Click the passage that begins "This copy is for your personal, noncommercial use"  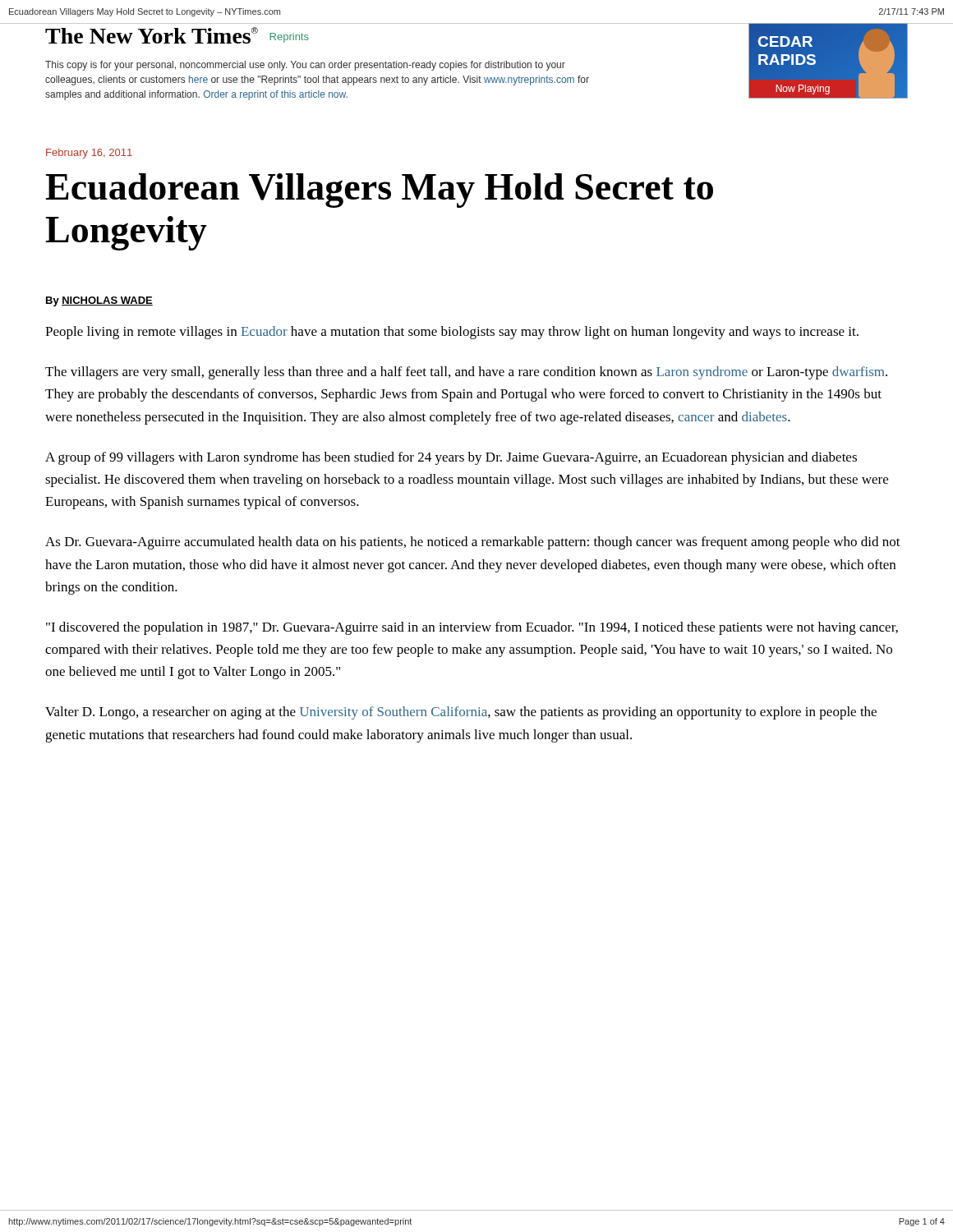[x=317, y=80]
